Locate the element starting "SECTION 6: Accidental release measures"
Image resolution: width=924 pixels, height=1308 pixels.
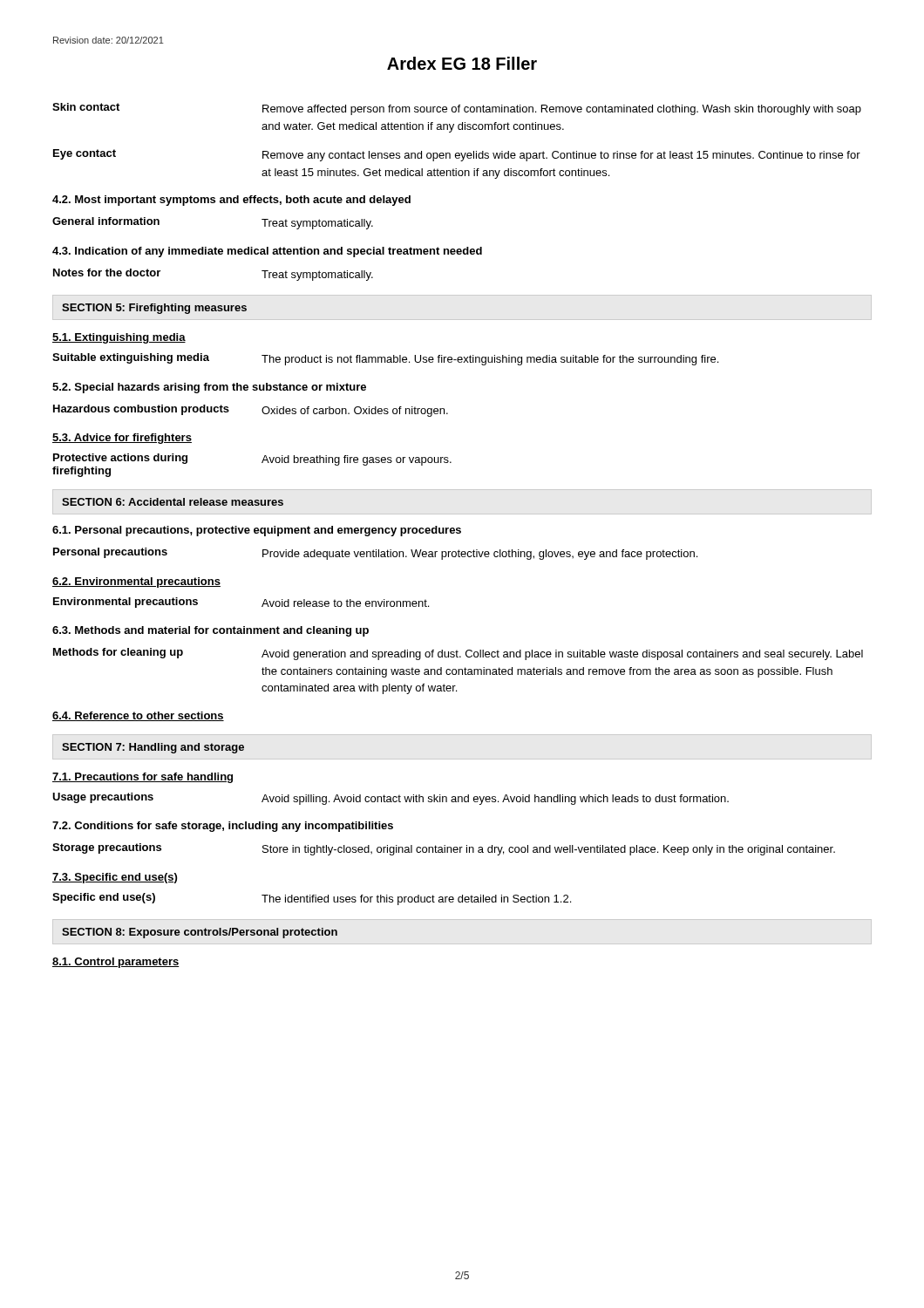tap(173, 502)
